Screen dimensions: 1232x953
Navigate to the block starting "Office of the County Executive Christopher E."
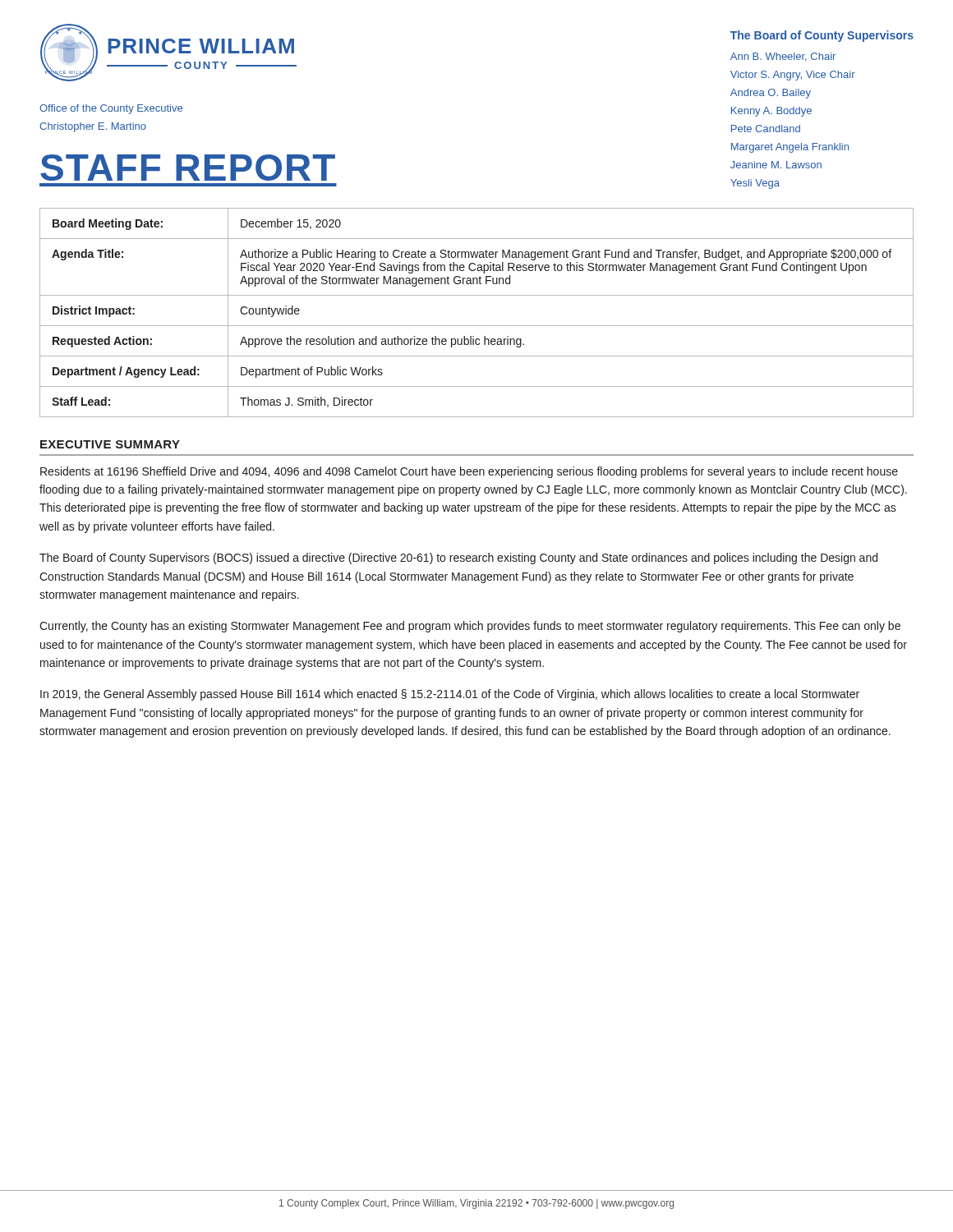coord(111,117)
